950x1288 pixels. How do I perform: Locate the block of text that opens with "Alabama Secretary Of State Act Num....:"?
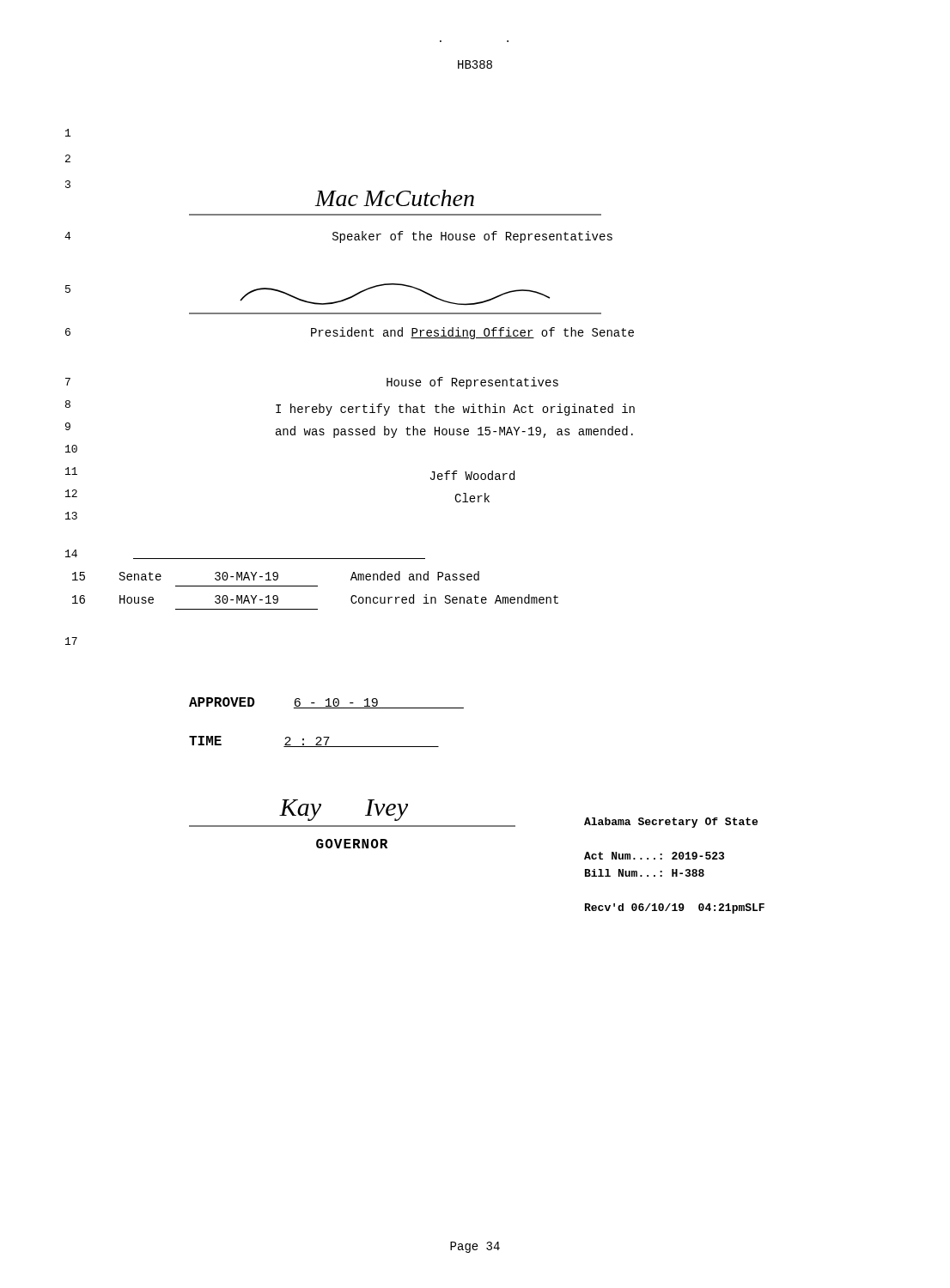click(x=675, y=865)
